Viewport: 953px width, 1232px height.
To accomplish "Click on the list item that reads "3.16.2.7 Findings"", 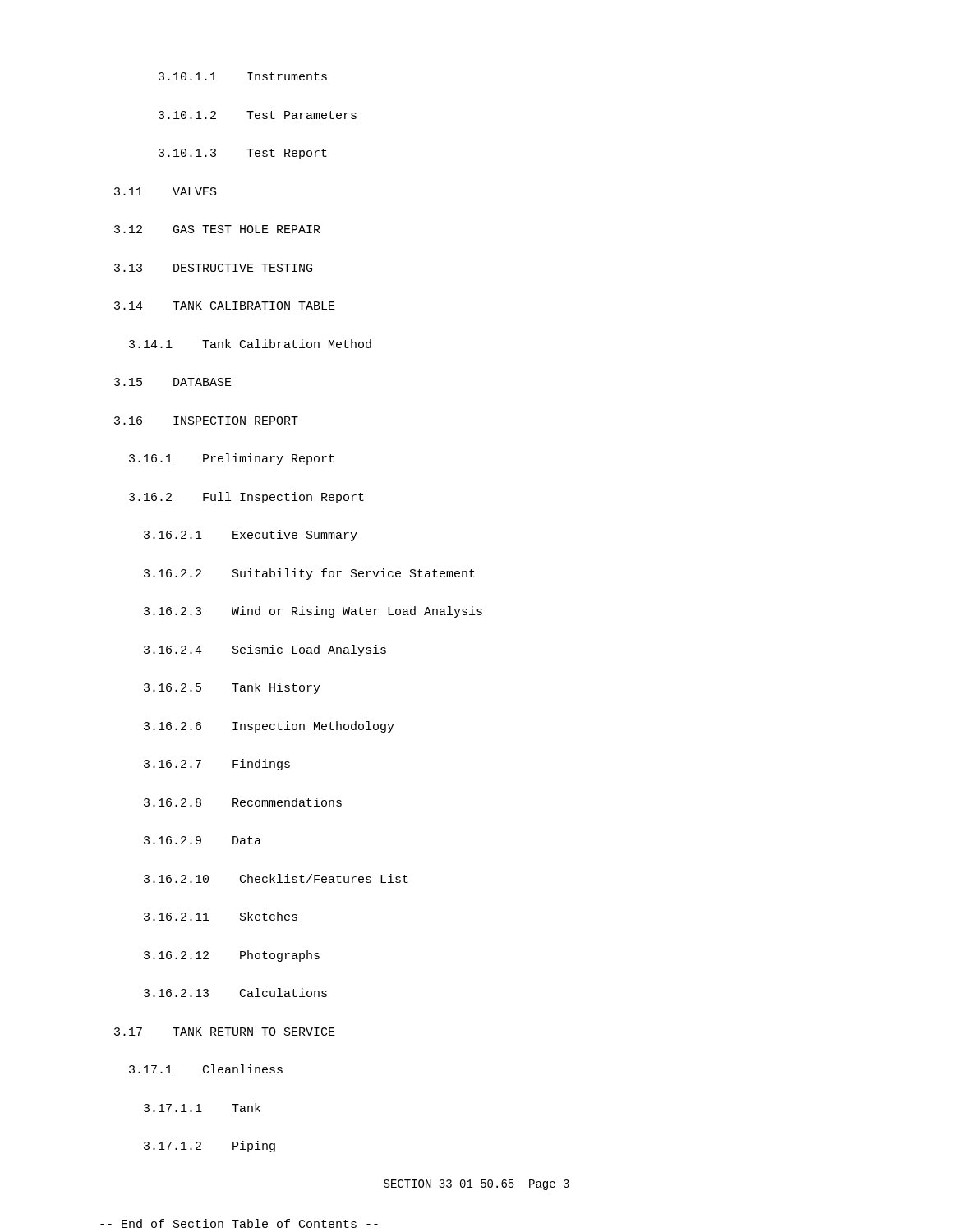I will point(195,765).
